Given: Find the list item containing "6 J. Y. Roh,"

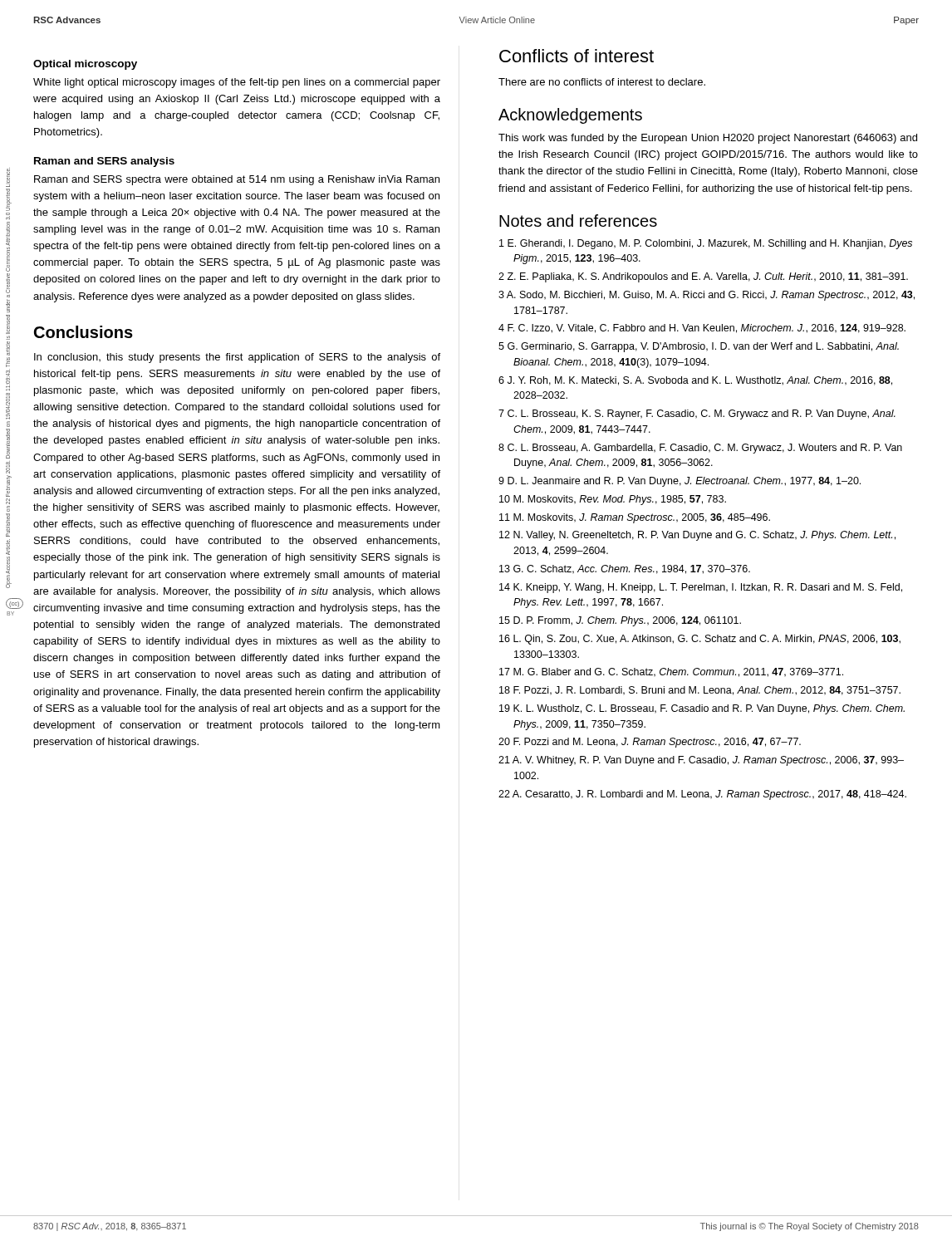Looking at the screenshot, I should point(696,388).
